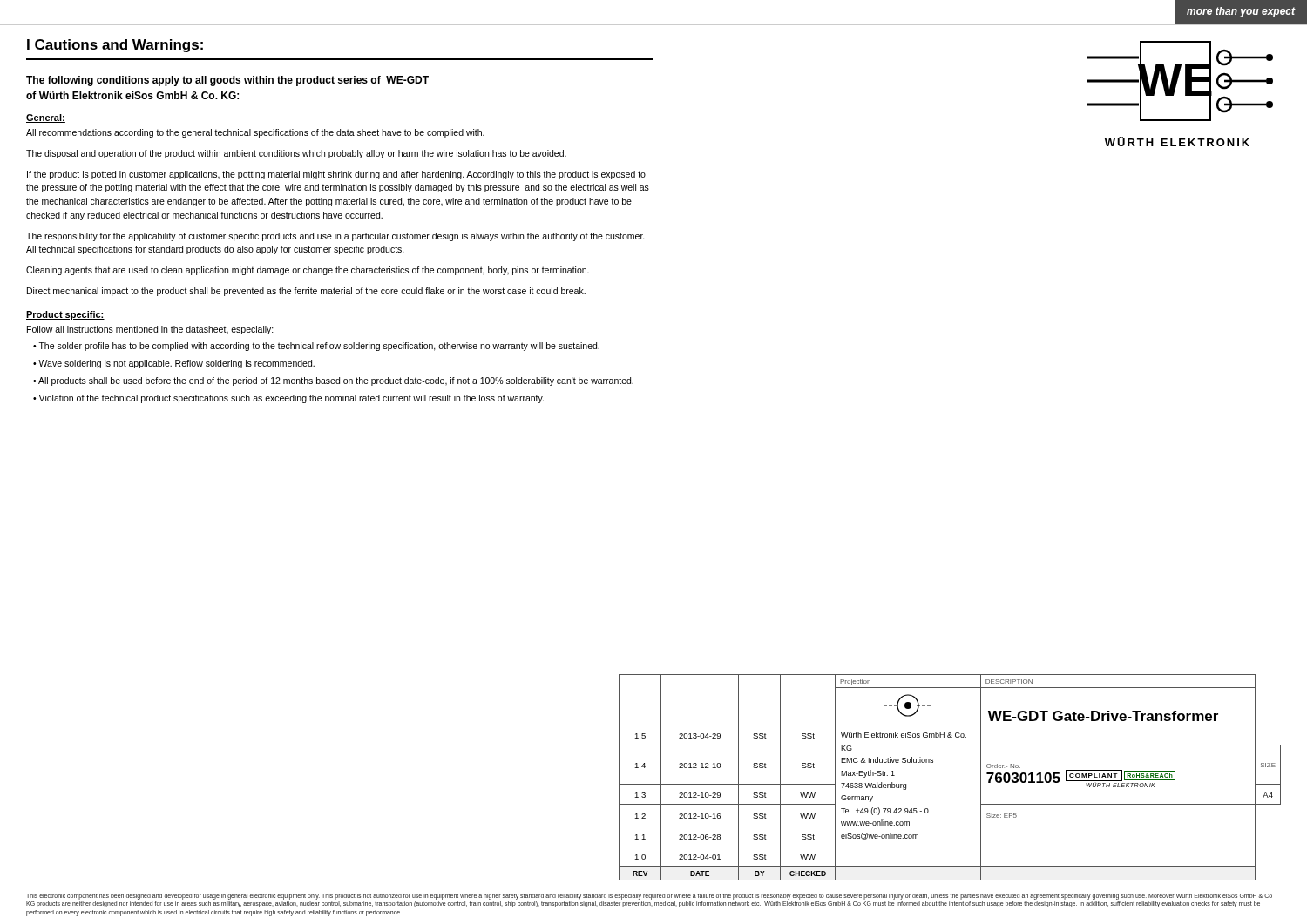Image resolution: width=1307 pixels, height=924 pixels.
Task: Find the text block containing "The disposal and operation of the product within"
Action: pyautogui.click(x=296, y=153)
